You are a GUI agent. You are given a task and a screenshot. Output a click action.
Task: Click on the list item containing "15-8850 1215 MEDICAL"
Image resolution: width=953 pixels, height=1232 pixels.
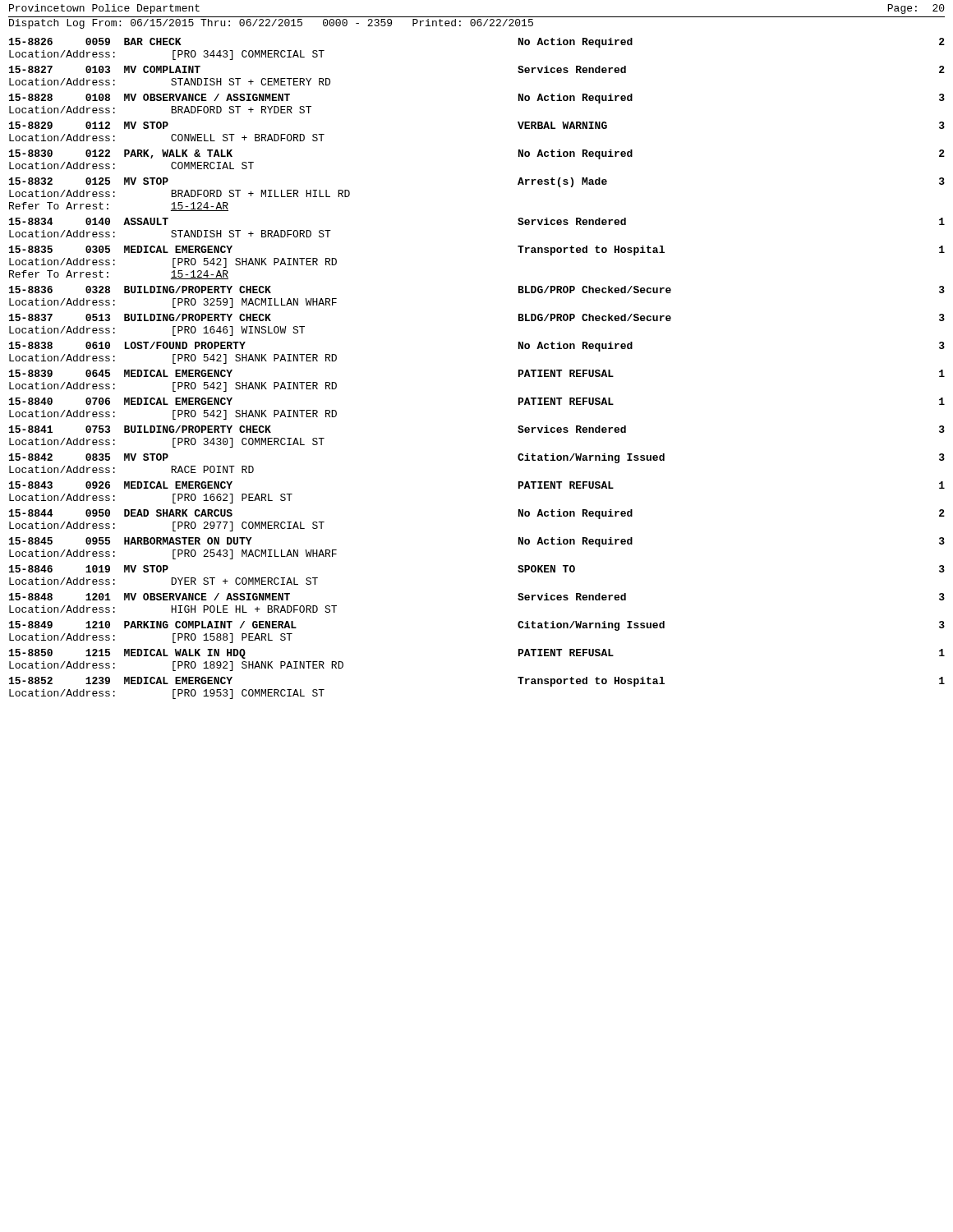[31, 653]
